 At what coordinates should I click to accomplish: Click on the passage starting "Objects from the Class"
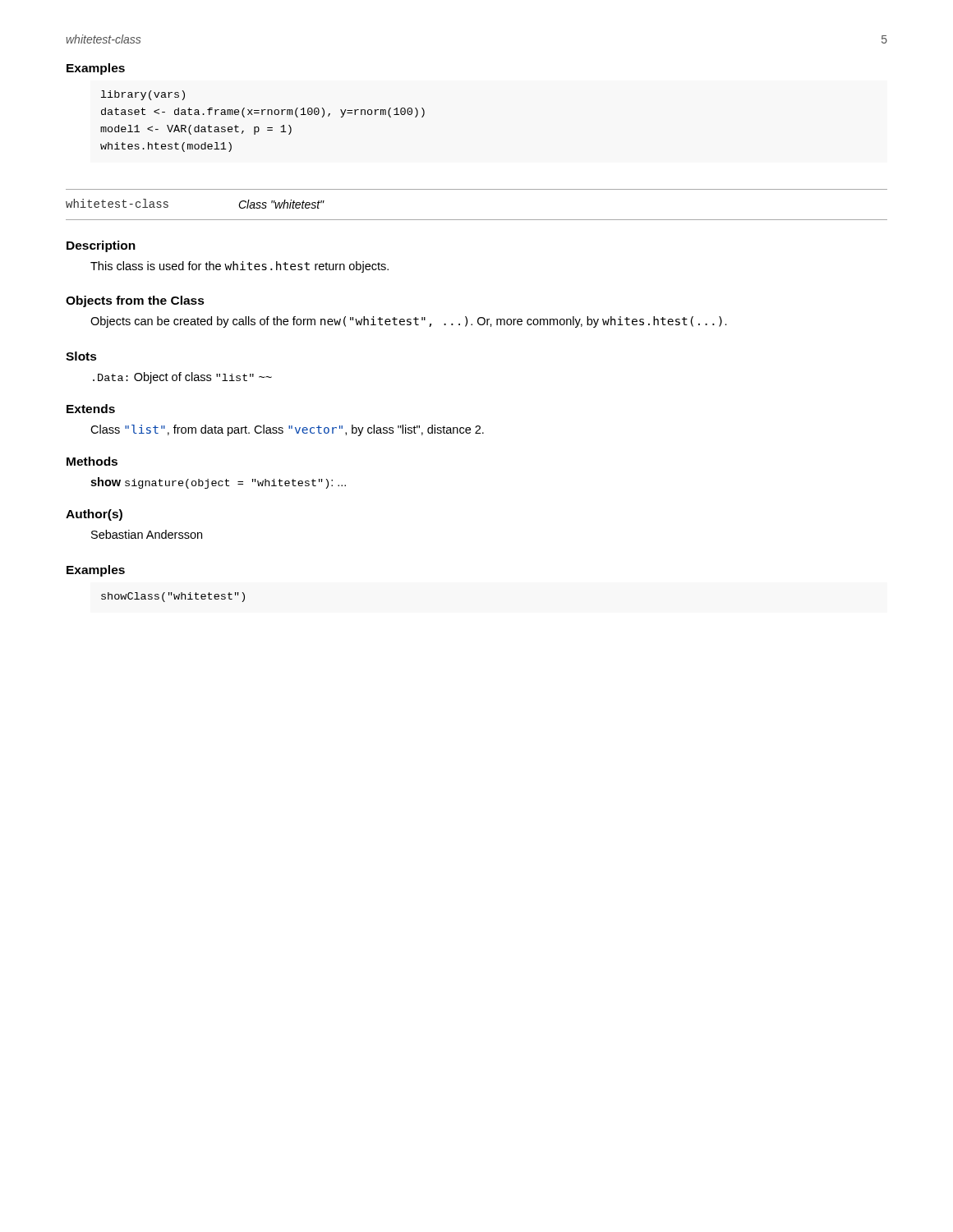pyautogui.click(x=135, y=301)
